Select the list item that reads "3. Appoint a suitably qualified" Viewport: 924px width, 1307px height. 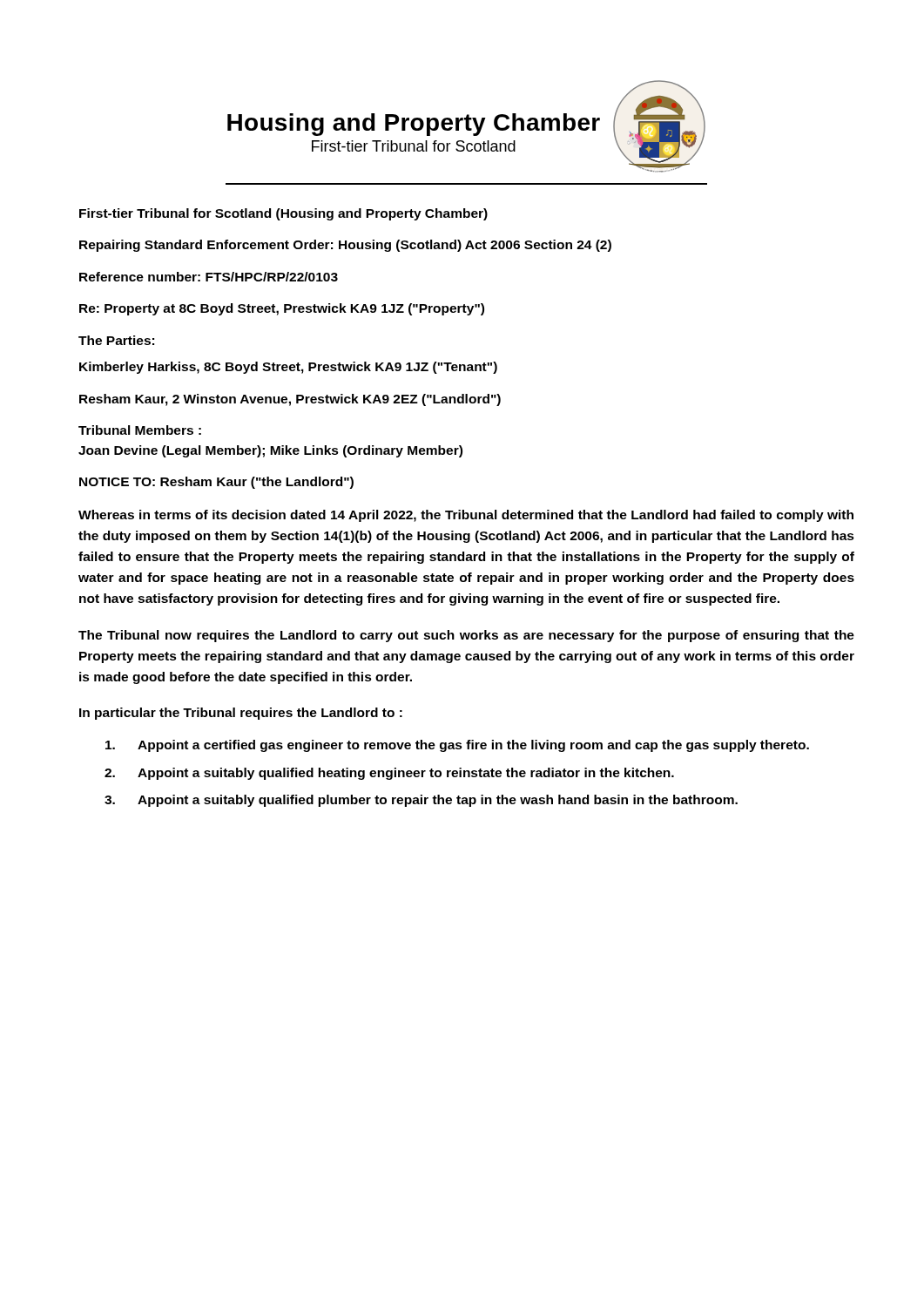click(421, 799)
